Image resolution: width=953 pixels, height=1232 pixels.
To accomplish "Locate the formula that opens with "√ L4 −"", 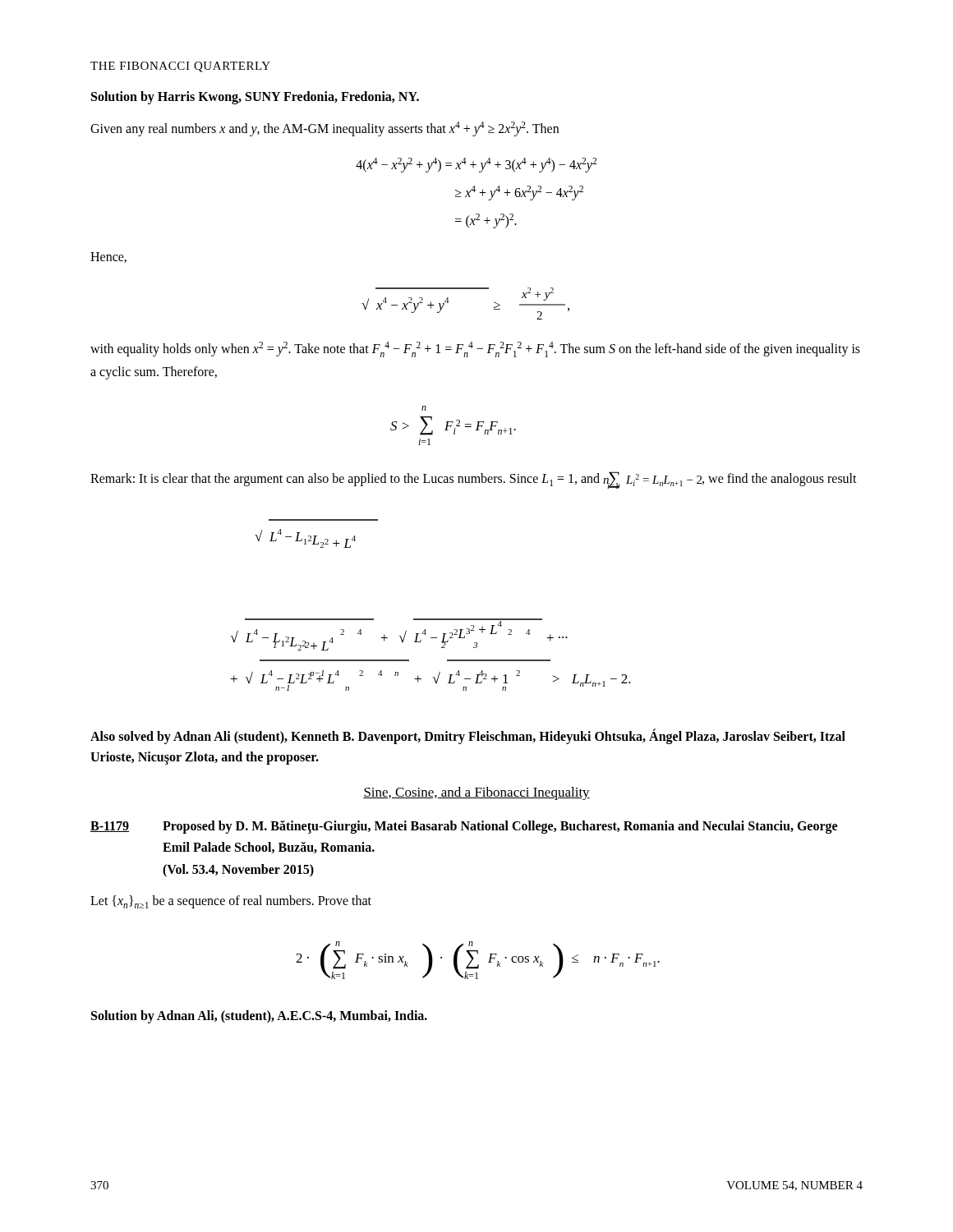I will [x=305, y=538].
